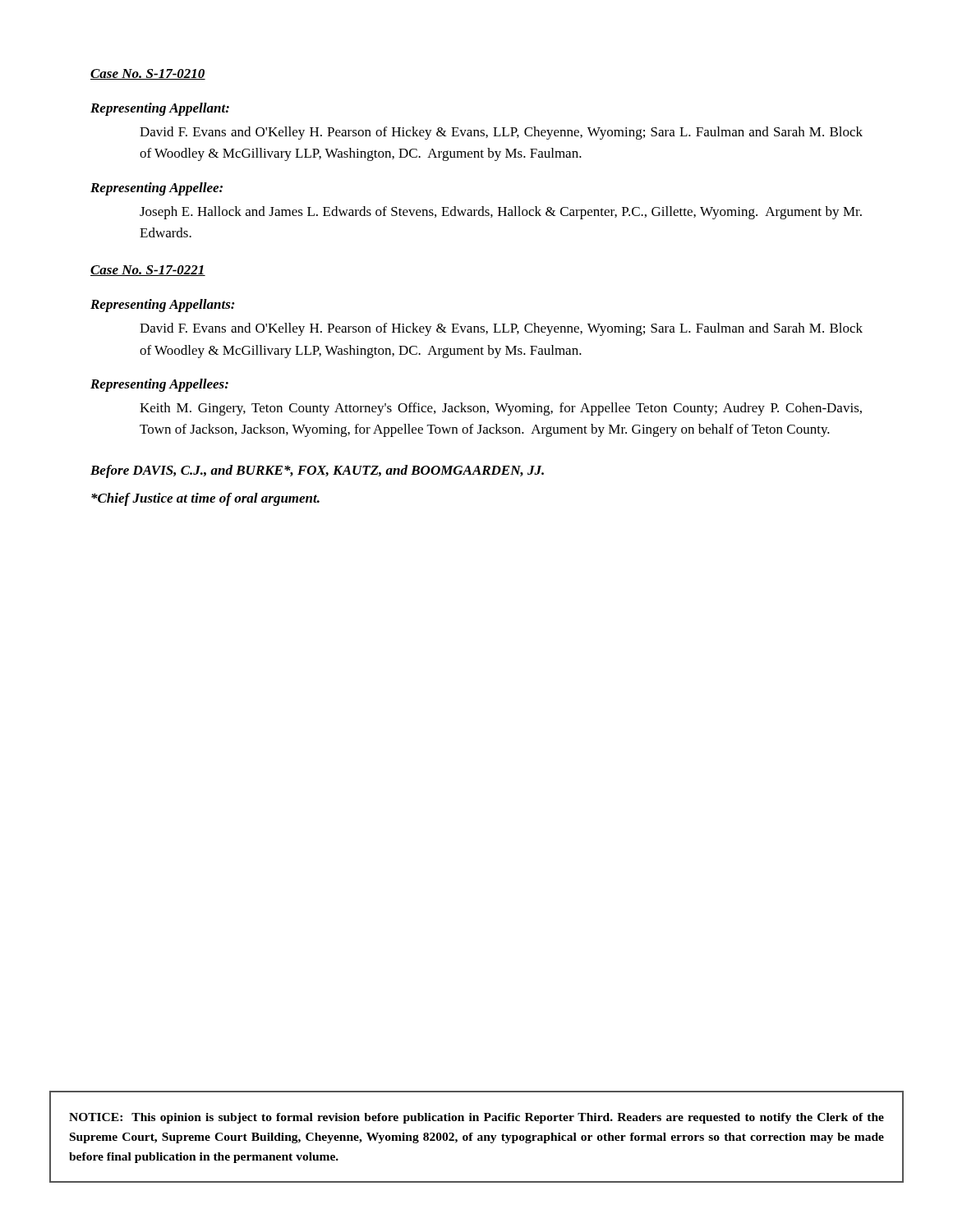Locate the text block that says "Chief Justice at time"
This screenshot has height=1232, width=953.
205,498
